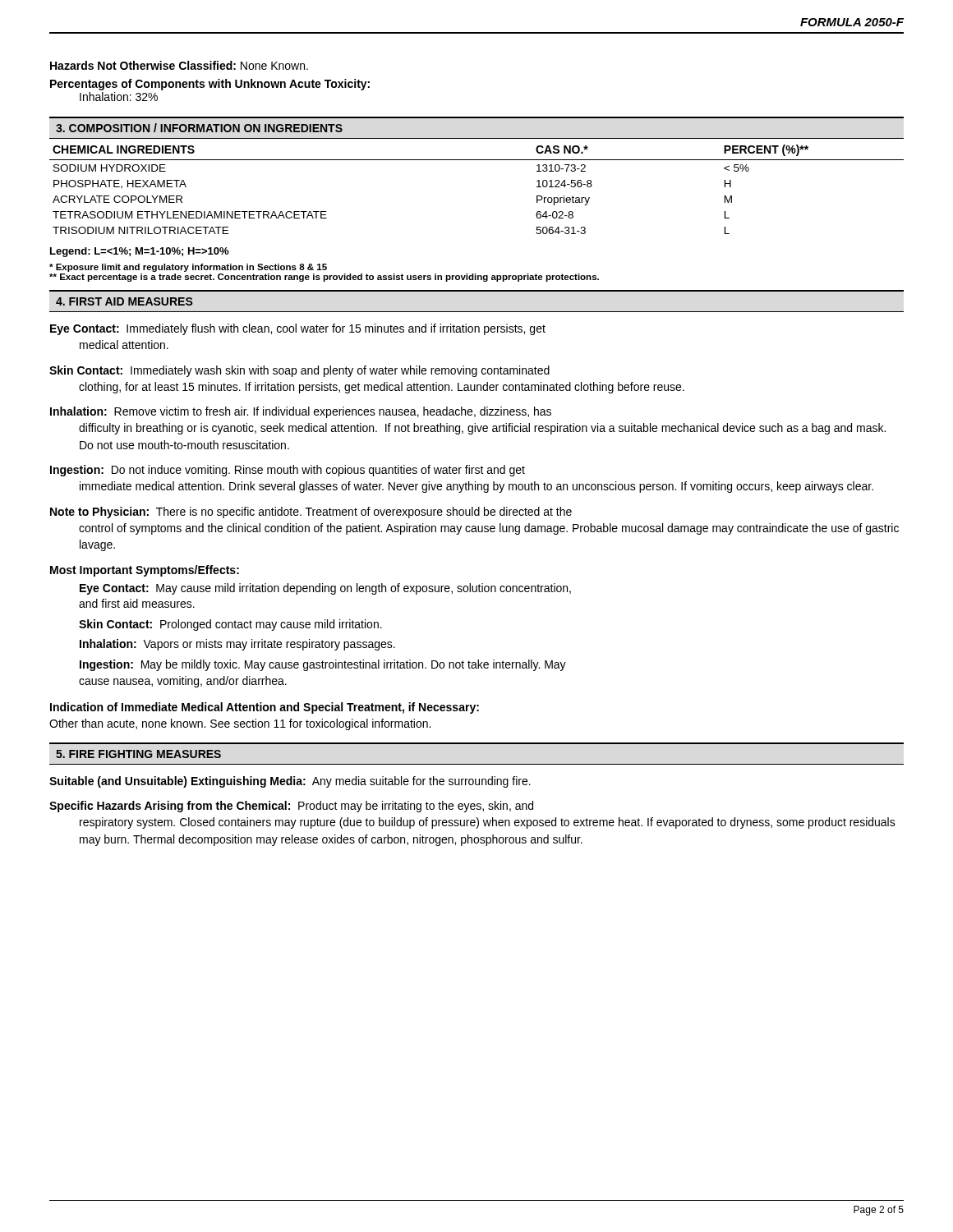
Task: Locate the text "5. FIRE FIGHTING MEASURES"
Action: click(x=139, y=754)
